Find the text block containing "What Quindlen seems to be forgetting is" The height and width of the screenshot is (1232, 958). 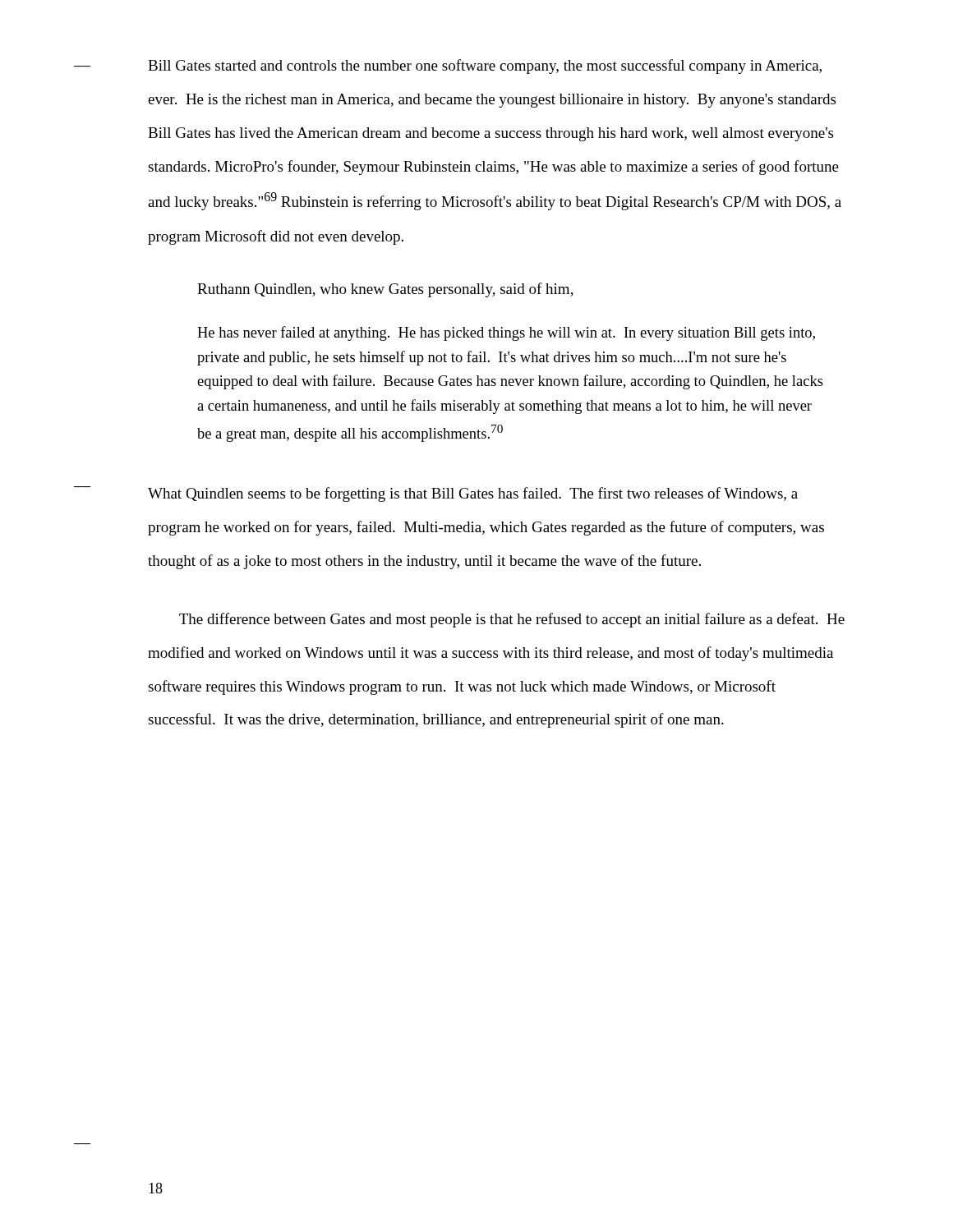tap(486, 527)
